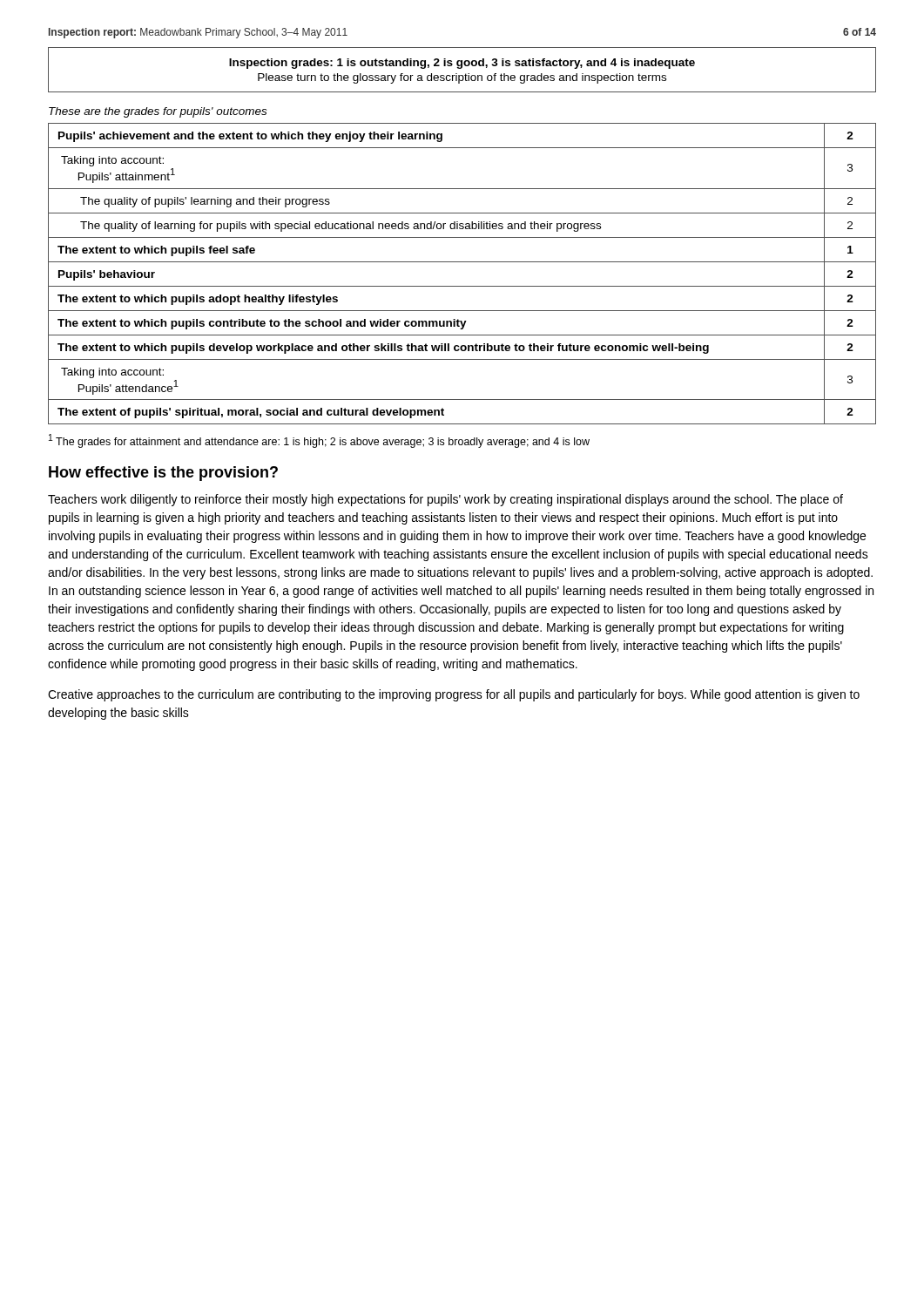The height and width of the screenshot is (1307, 924).
Task: Select the element starting "How effective is the provision?"
Action: [163, 472]
